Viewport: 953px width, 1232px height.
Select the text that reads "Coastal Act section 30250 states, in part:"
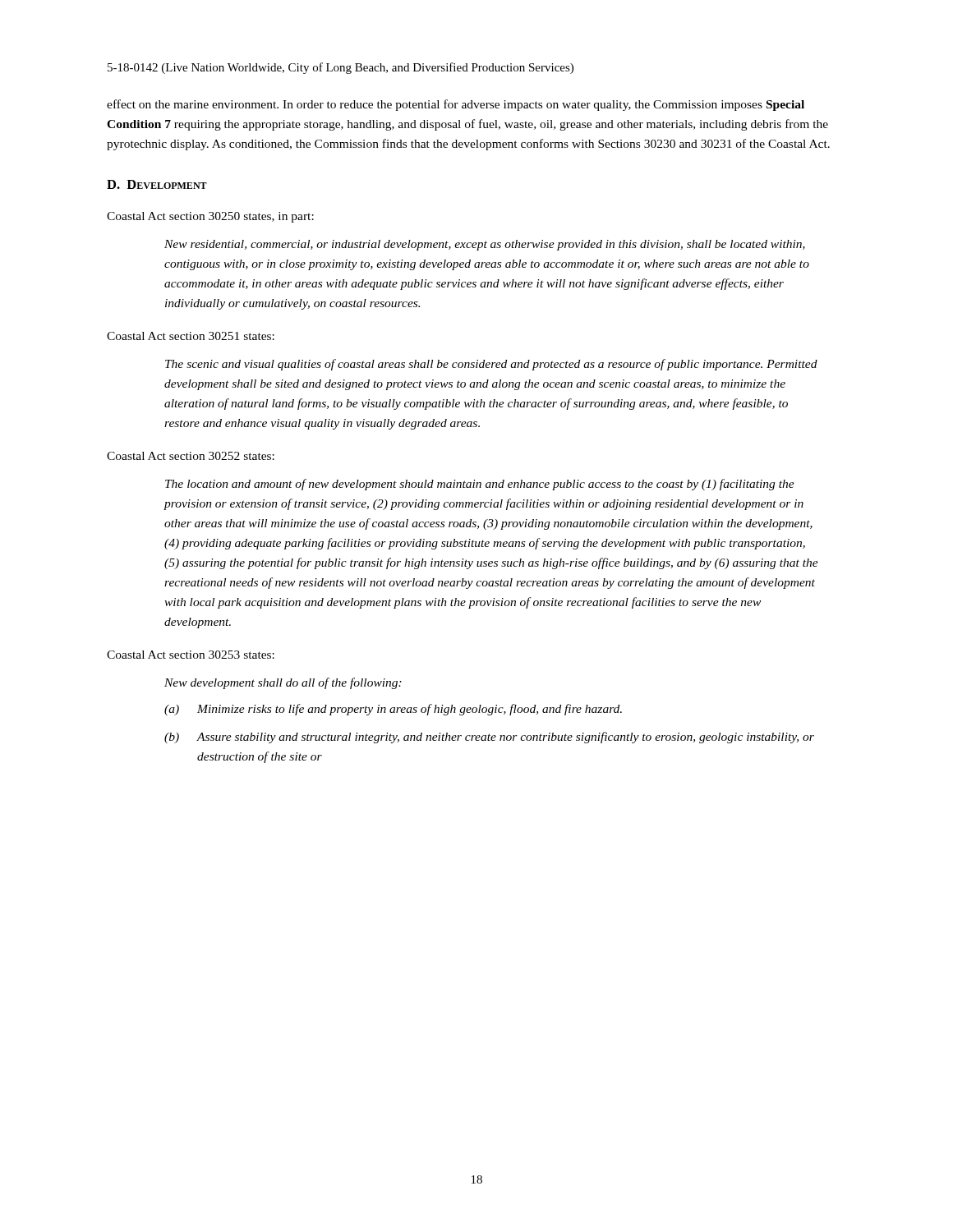point(210,217)
